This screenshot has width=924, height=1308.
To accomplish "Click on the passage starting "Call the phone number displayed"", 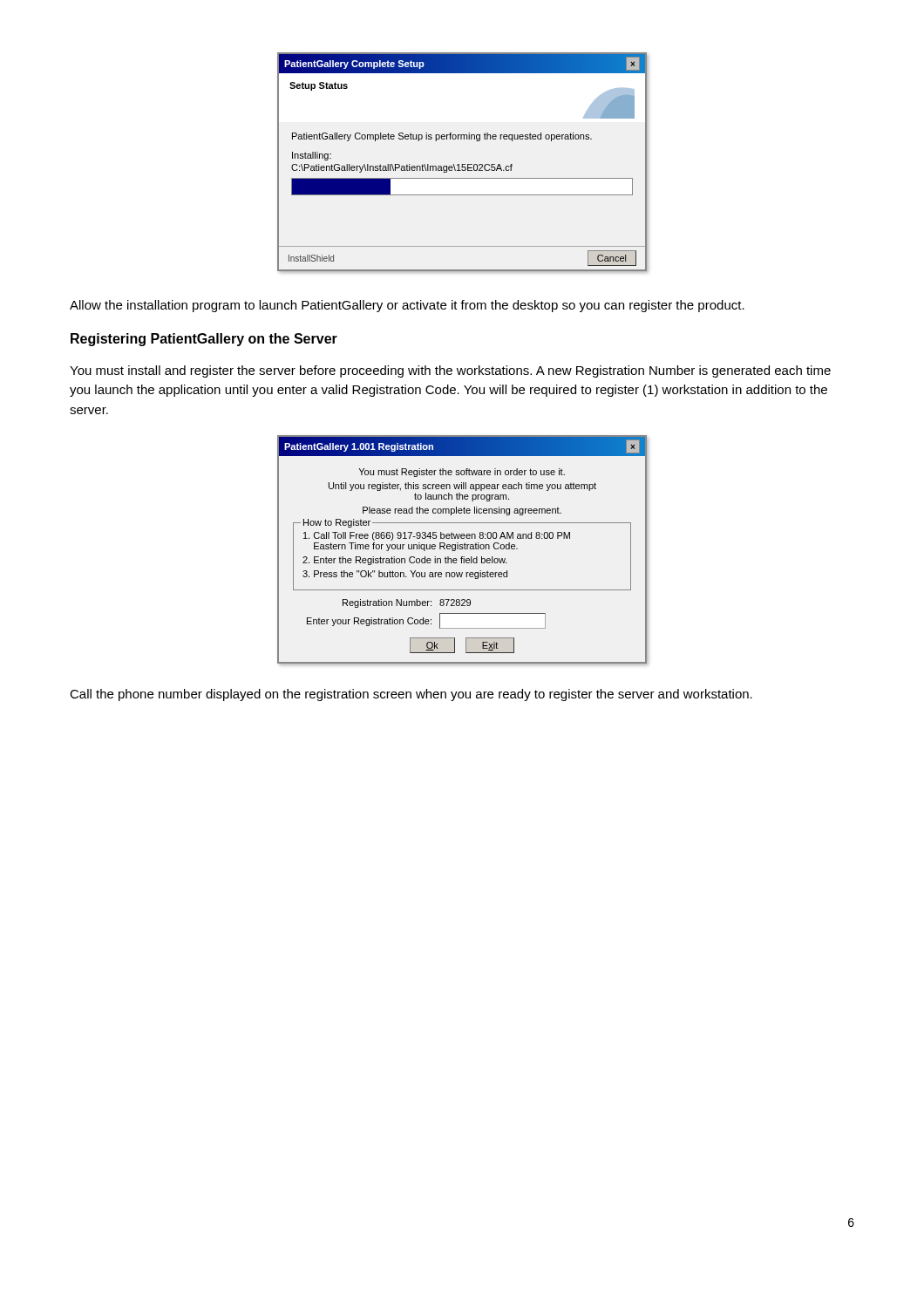I will (x=411, y=694).
